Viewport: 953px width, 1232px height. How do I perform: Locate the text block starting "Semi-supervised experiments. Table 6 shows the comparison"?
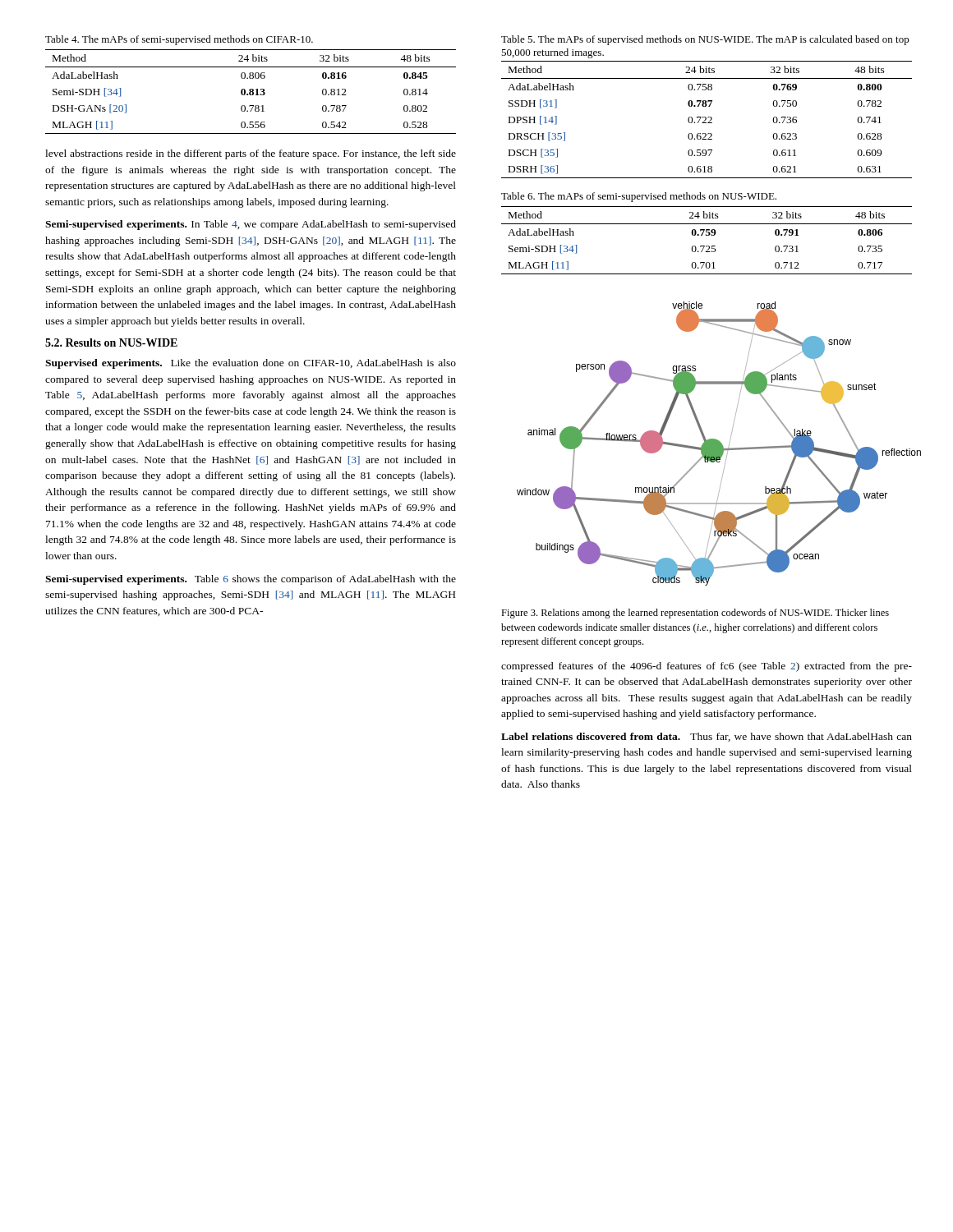[251, 594]
